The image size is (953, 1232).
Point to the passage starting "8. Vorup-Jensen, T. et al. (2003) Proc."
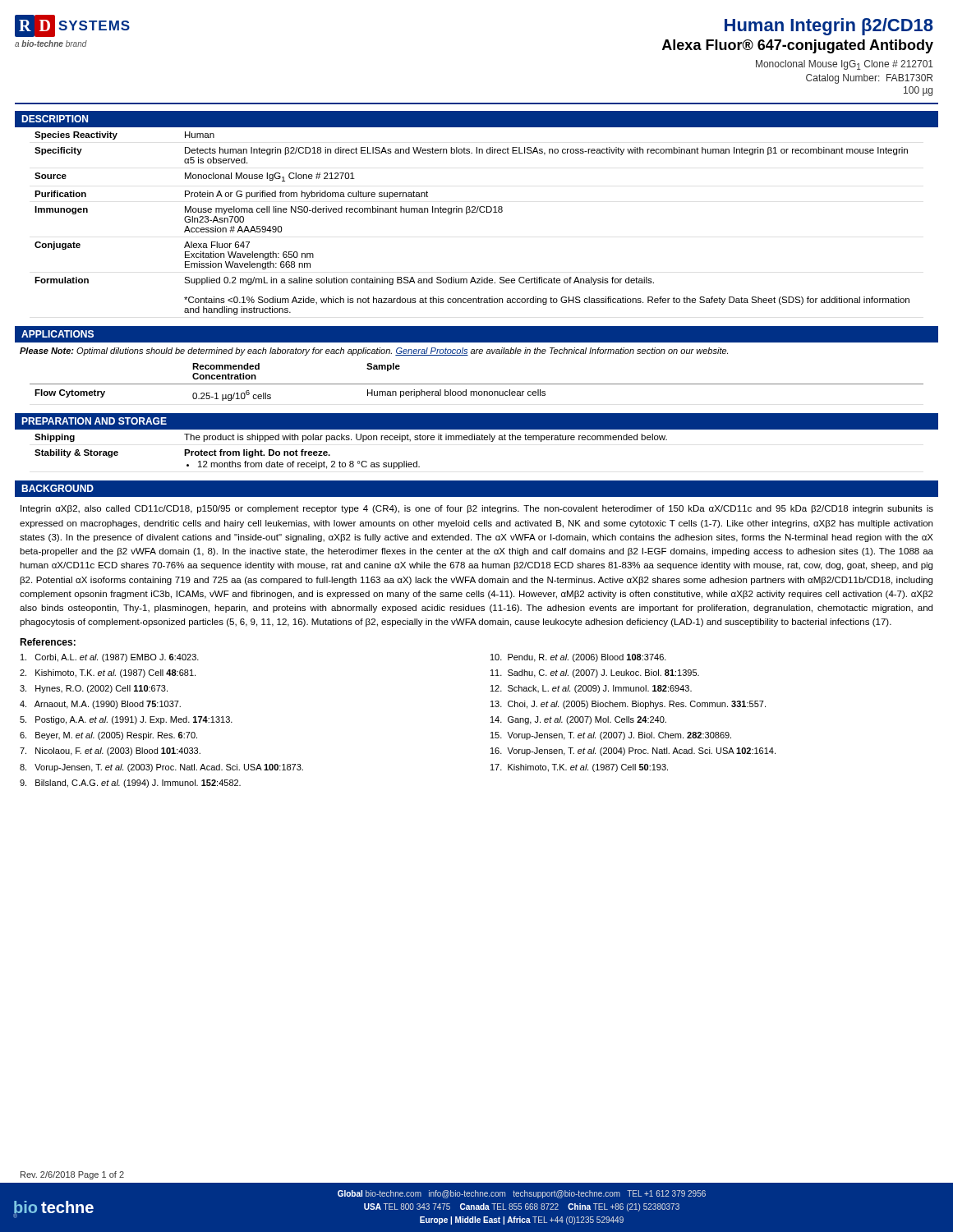point(162,767)
